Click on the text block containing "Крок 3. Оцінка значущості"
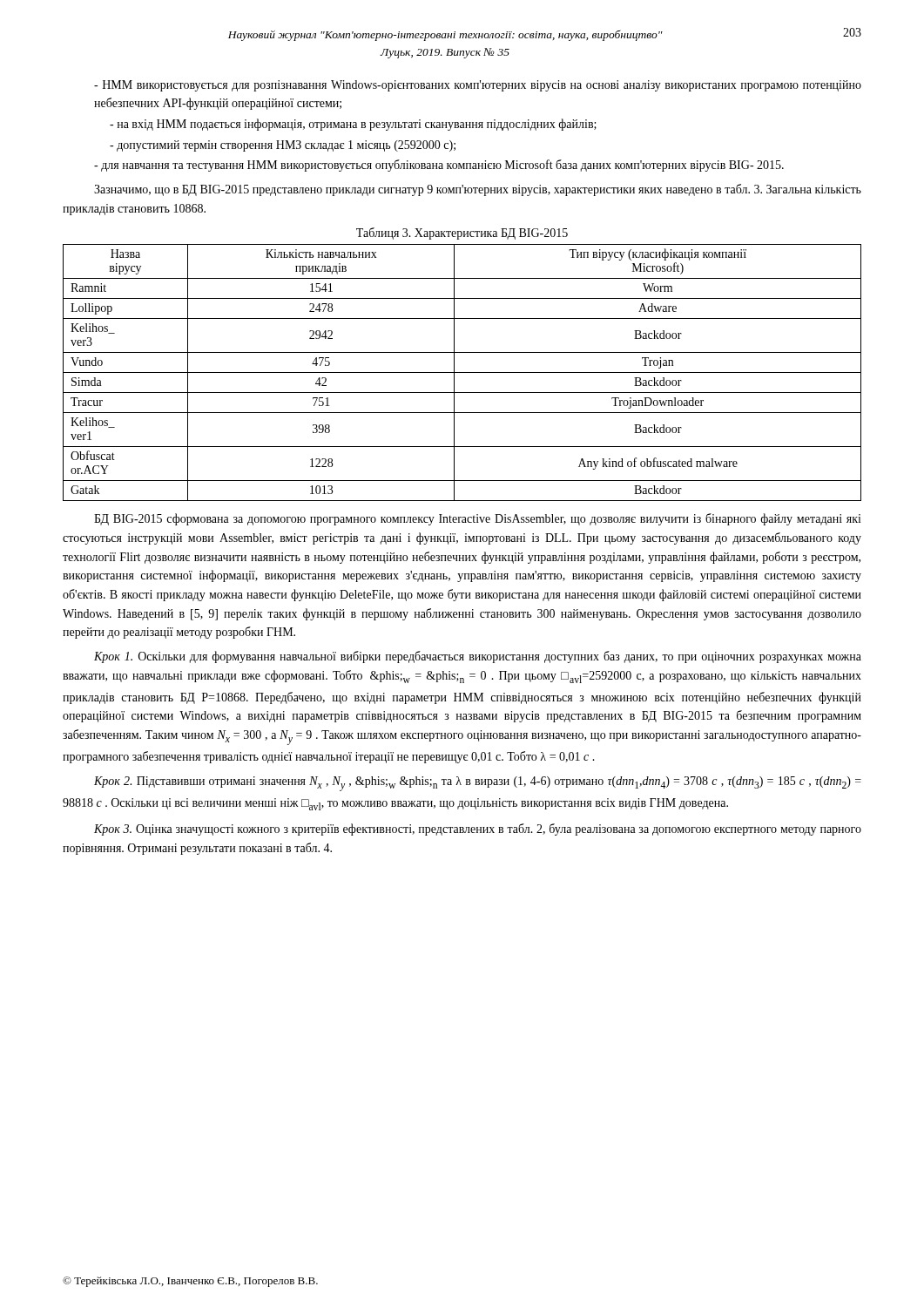Image resolution: width=924 pixels, height=1307 pixels. [x=462, y=839]
